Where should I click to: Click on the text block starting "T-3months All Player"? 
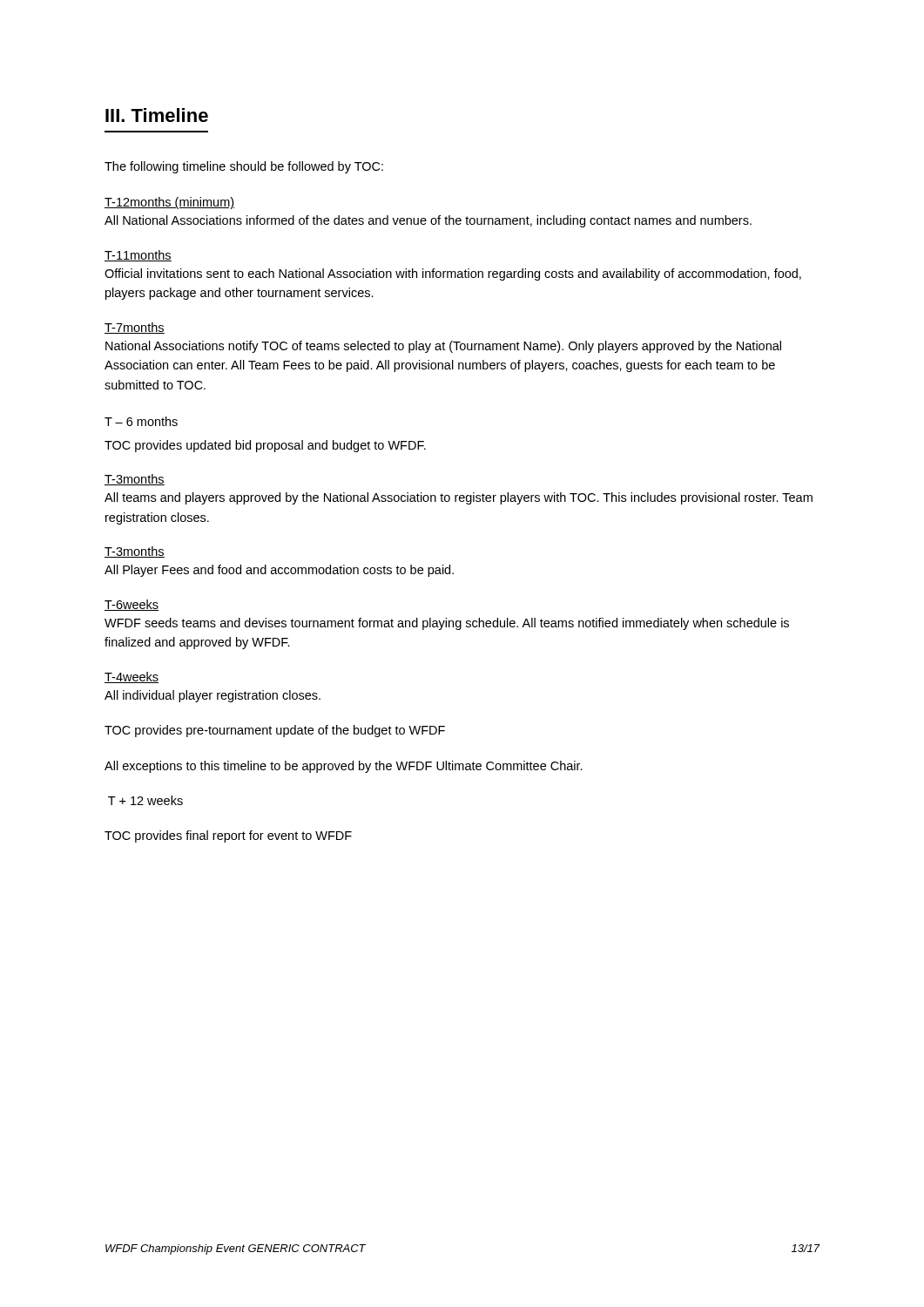tap(135, 552)
